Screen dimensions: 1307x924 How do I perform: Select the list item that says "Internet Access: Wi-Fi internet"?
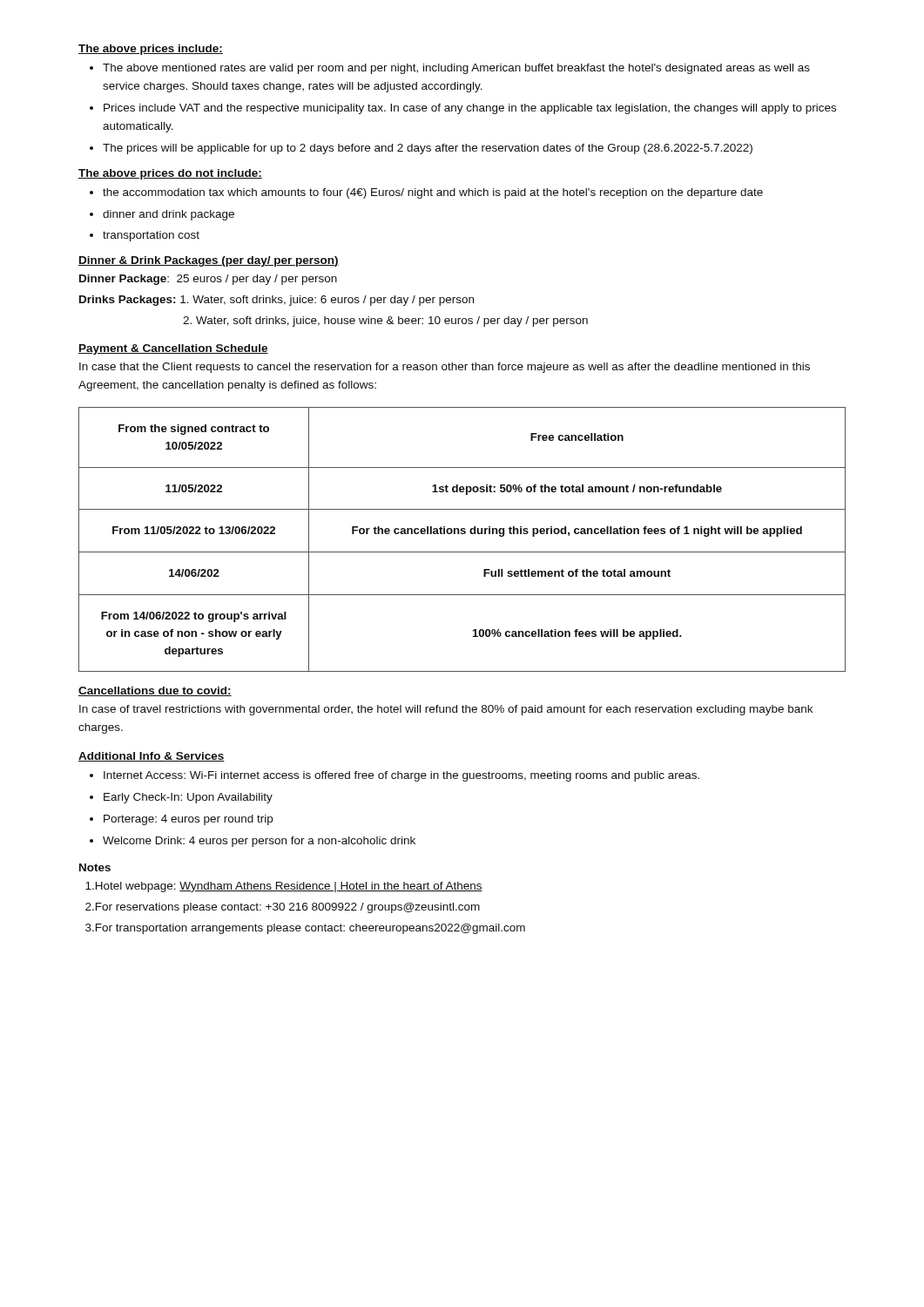[402, 775]
